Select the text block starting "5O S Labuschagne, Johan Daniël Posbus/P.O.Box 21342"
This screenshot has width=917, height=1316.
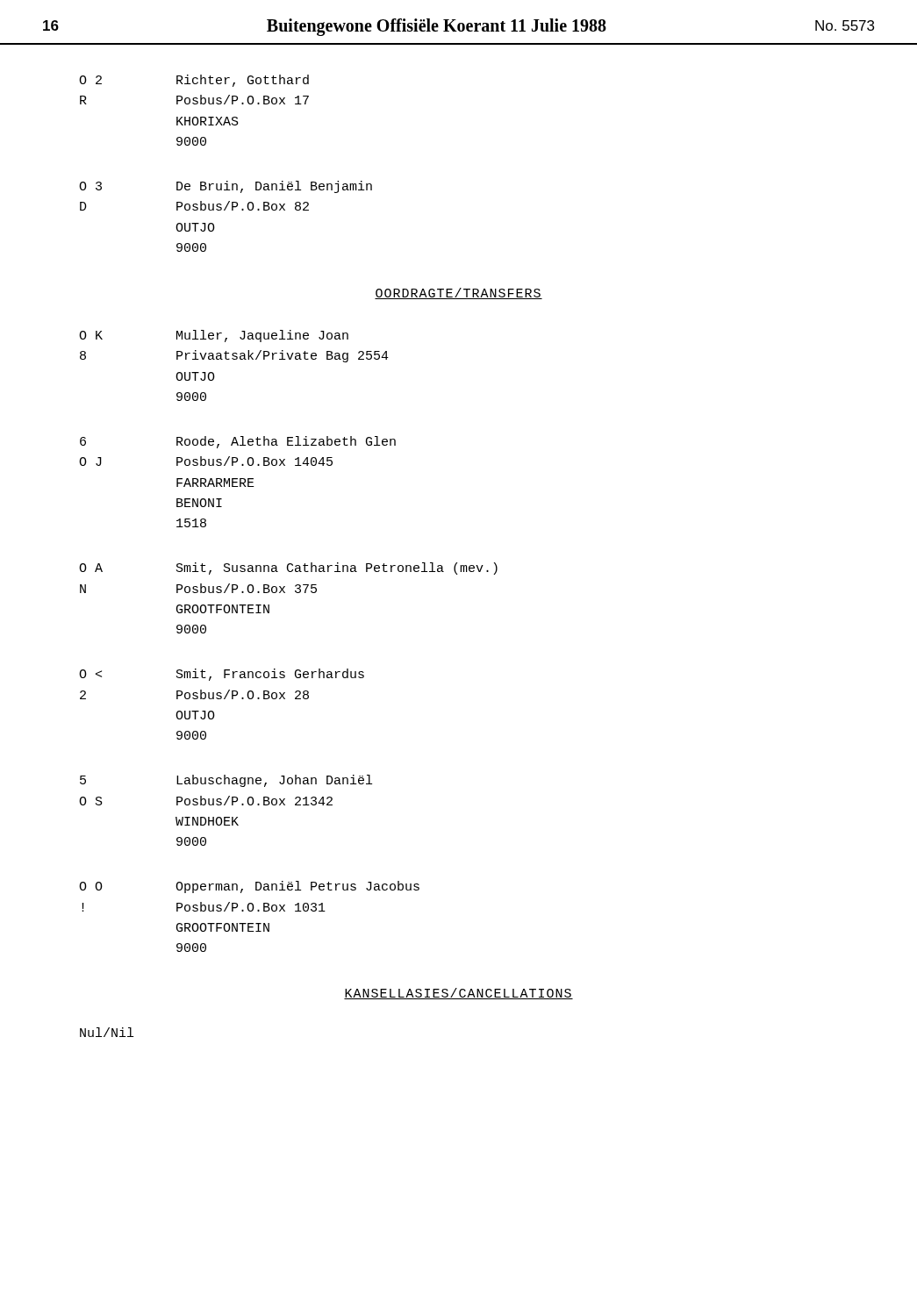click(226, 781)
